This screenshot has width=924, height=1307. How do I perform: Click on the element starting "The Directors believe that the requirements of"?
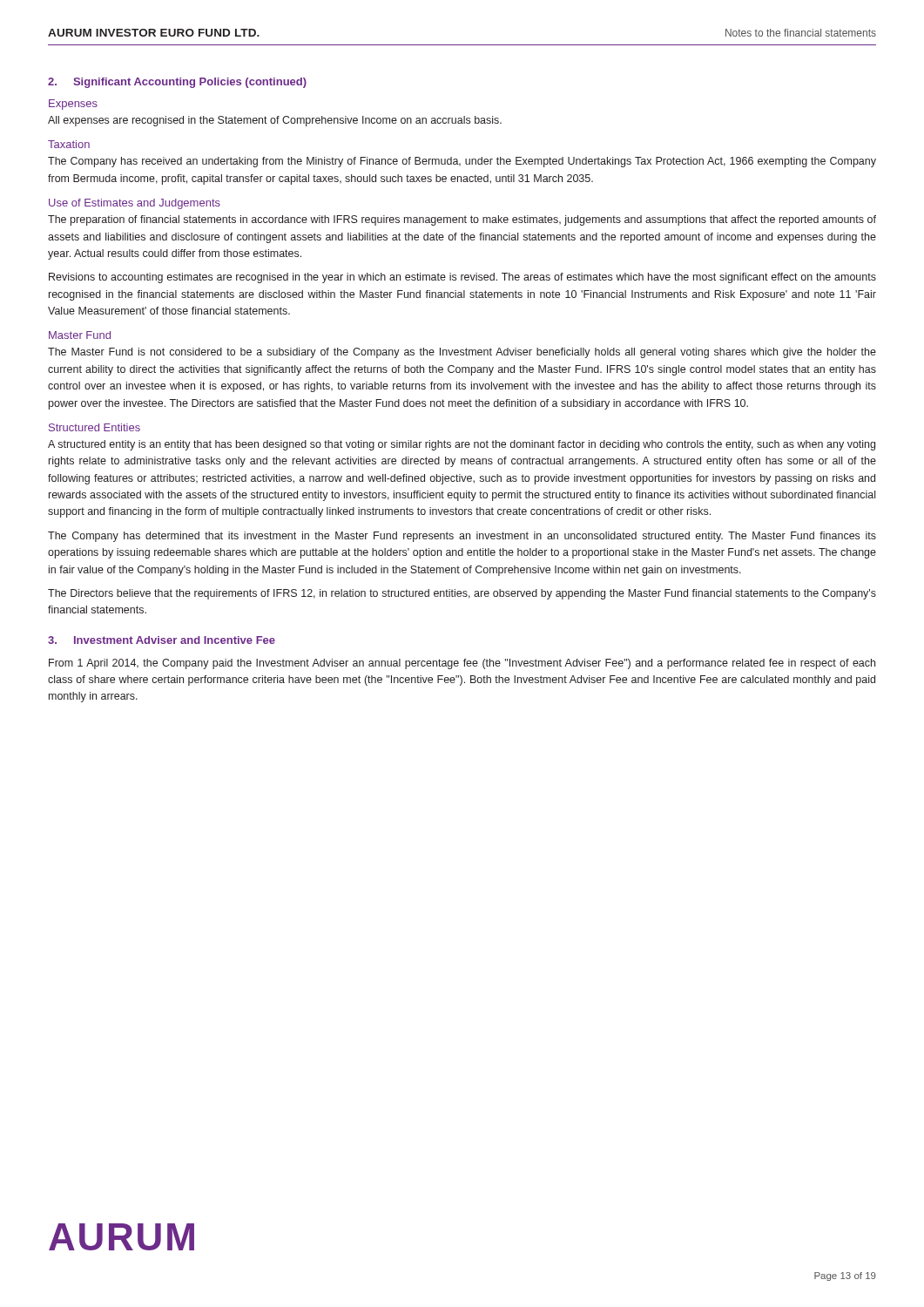462,602
